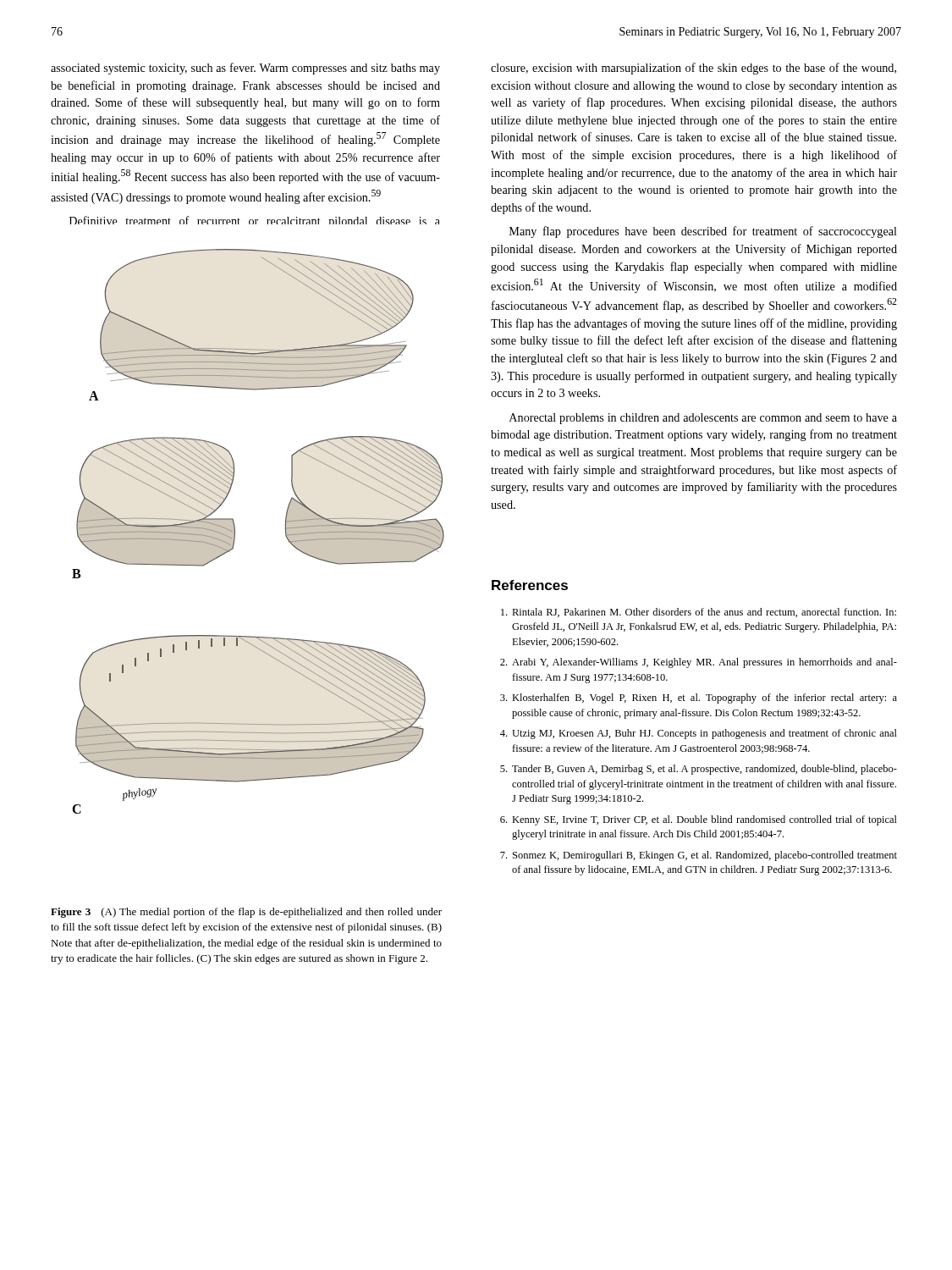This screenshot has height=1270, width=952.
Task: Click on the text block that reads "closure, excision with marsupialization of the skin"
Action: [x=694, y=138]
